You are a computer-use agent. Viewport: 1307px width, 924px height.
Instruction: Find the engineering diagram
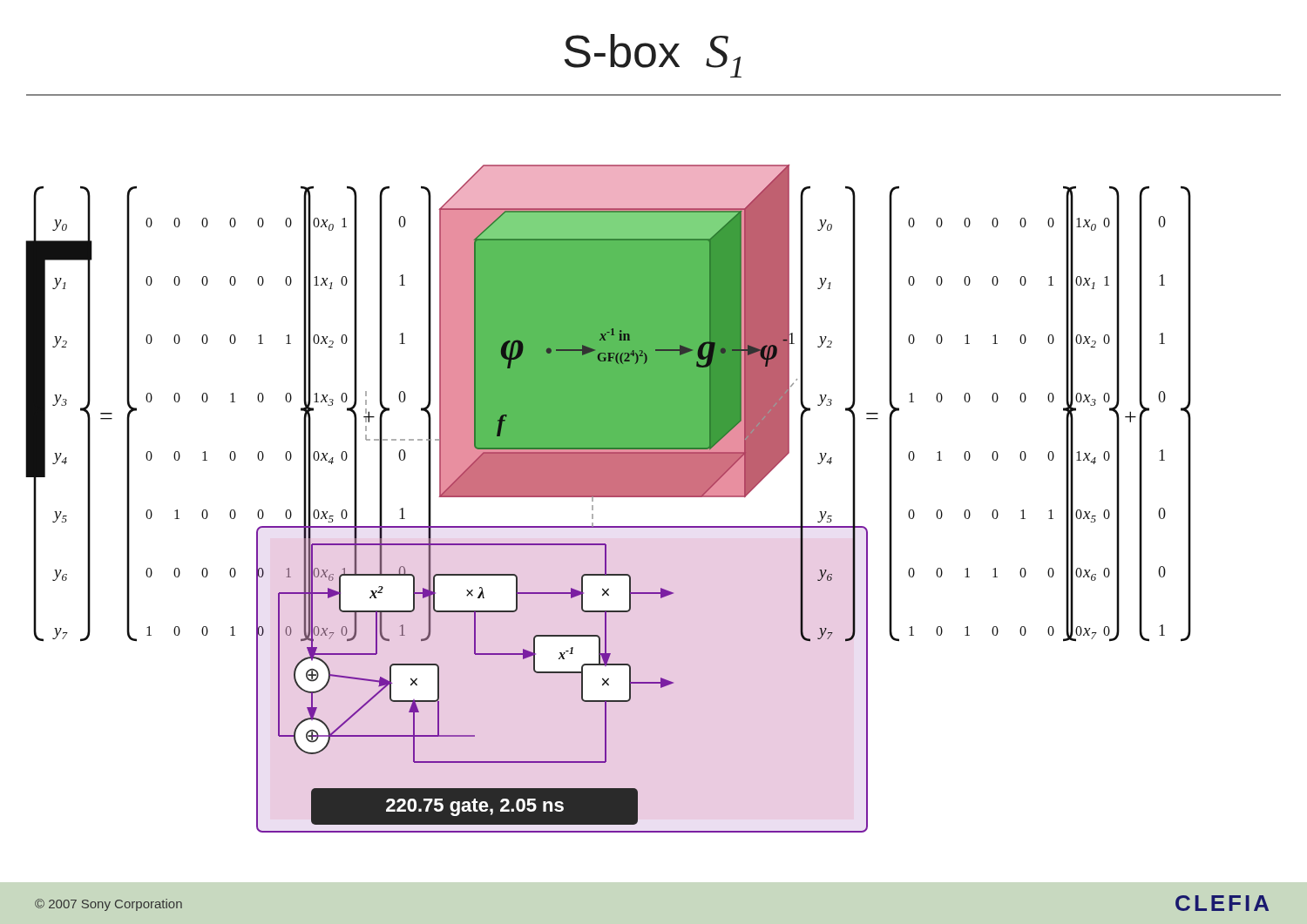tap(654, 491)
